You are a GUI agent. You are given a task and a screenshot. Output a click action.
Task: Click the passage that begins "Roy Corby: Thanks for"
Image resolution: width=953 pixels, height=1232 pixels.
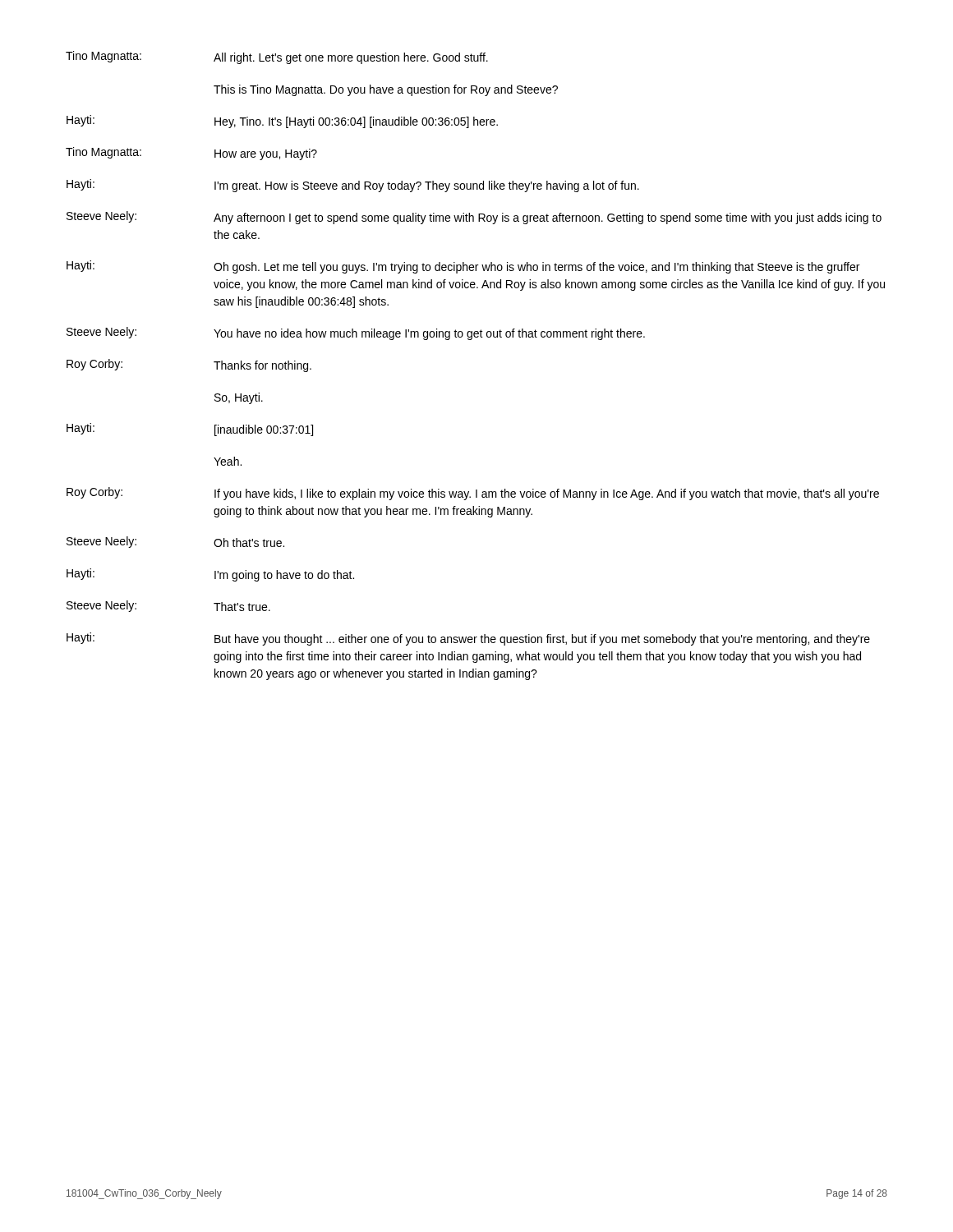click(x=93, y=367)
